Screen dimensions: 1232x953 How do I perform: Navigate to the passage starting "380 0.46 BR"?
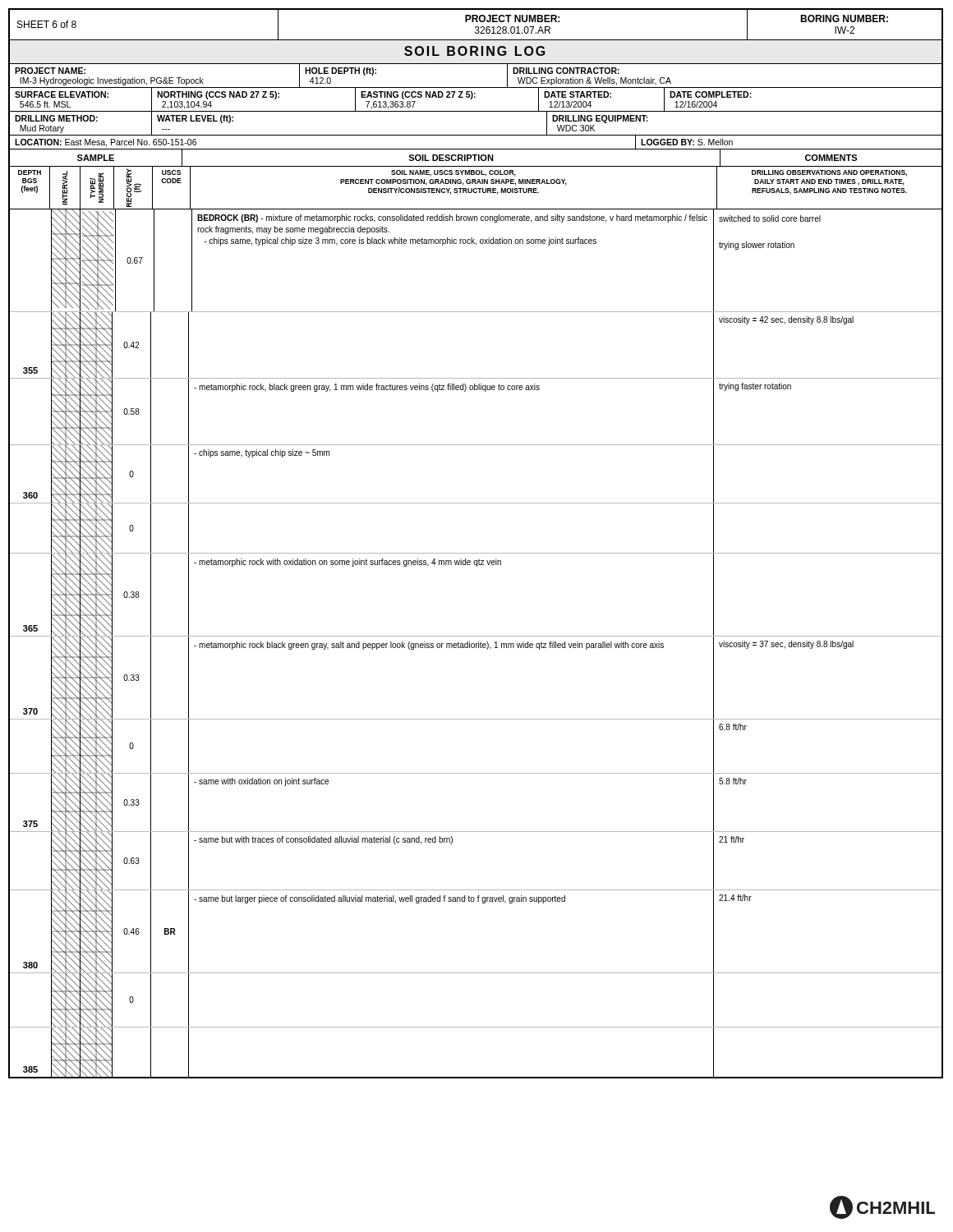476,932
